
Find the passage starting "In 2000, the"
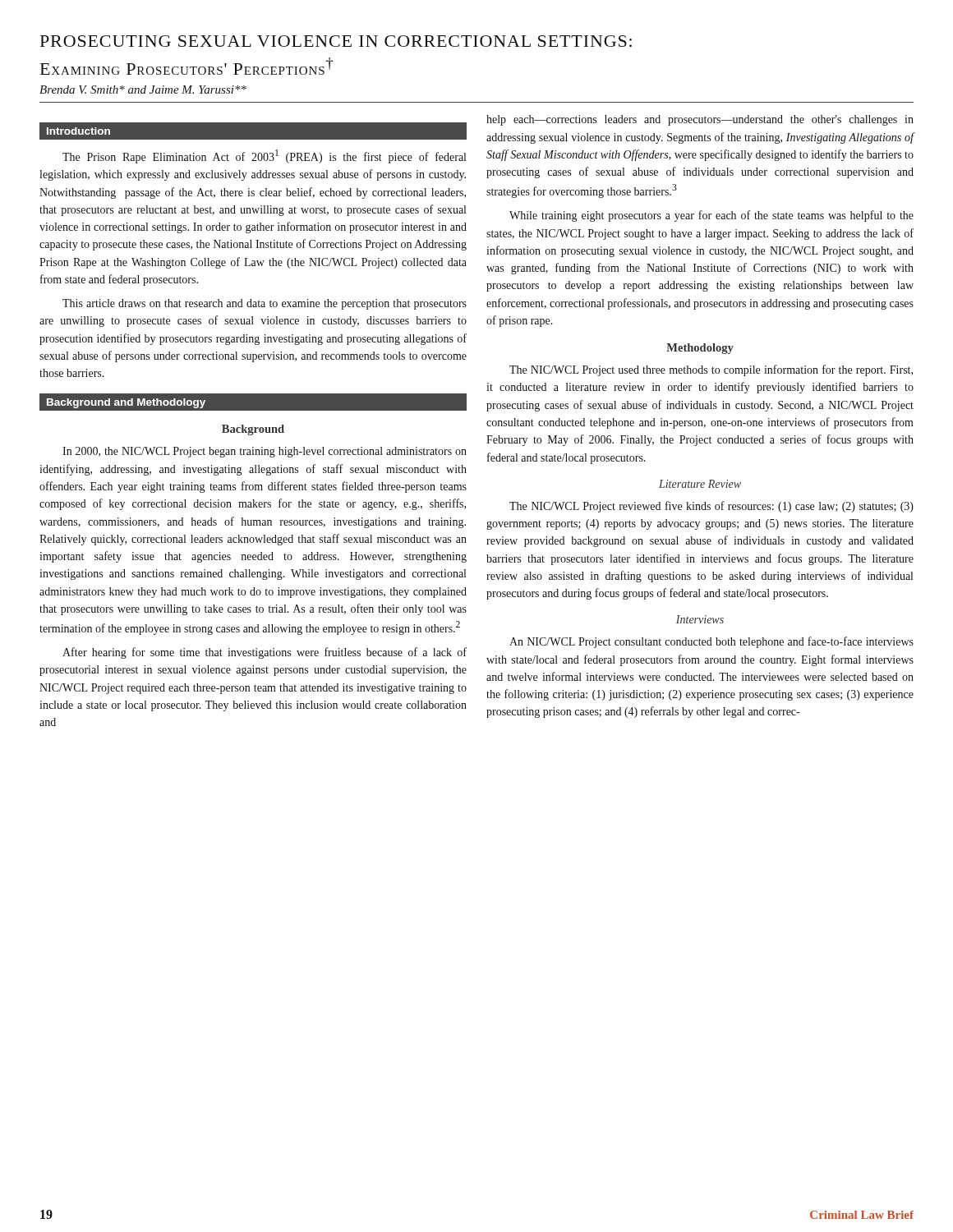[x=253, y=587]
